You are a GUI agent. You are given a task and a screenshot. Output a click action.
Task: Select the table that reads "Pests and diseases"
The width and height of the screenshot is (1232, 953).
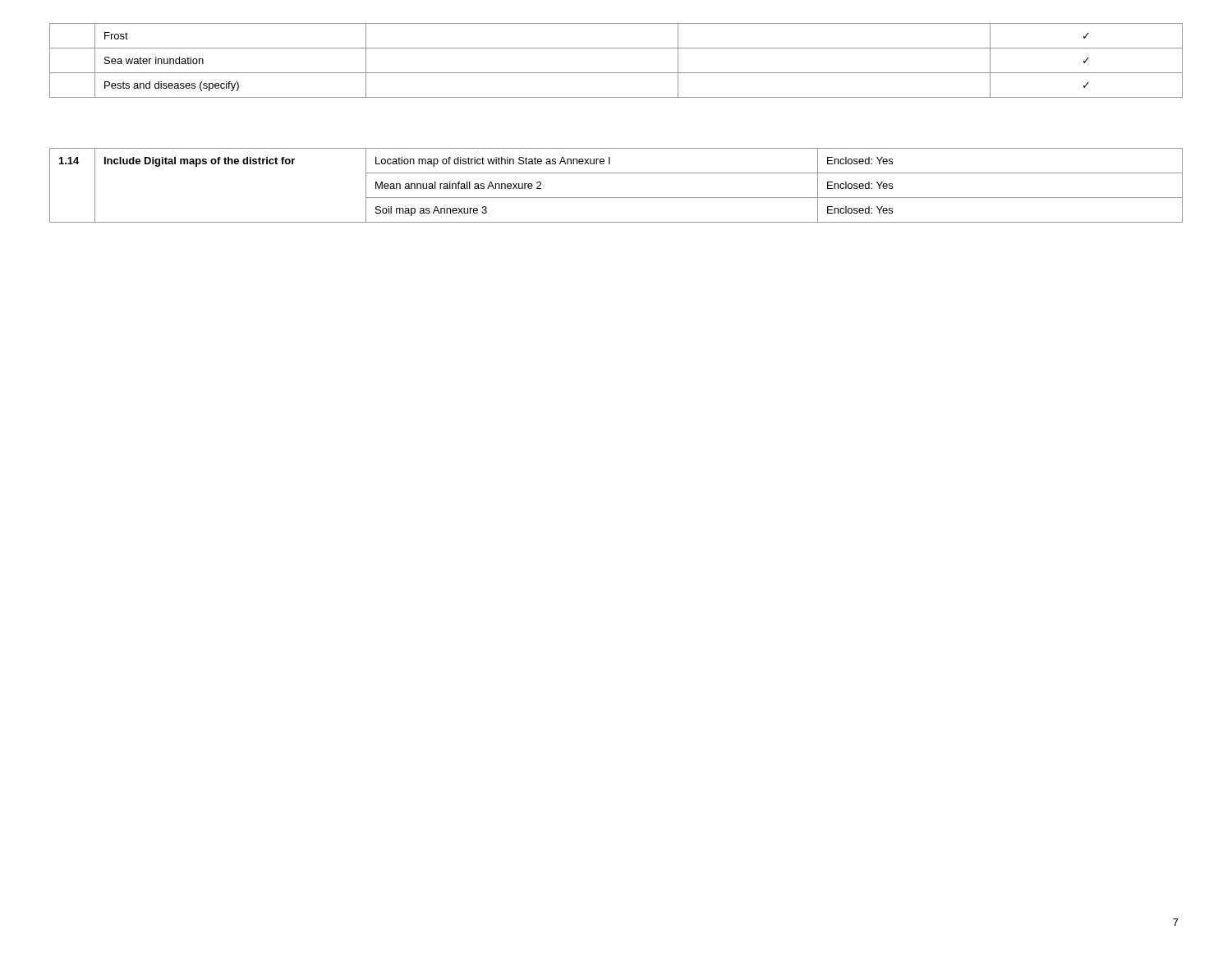[x=616, y=60]
